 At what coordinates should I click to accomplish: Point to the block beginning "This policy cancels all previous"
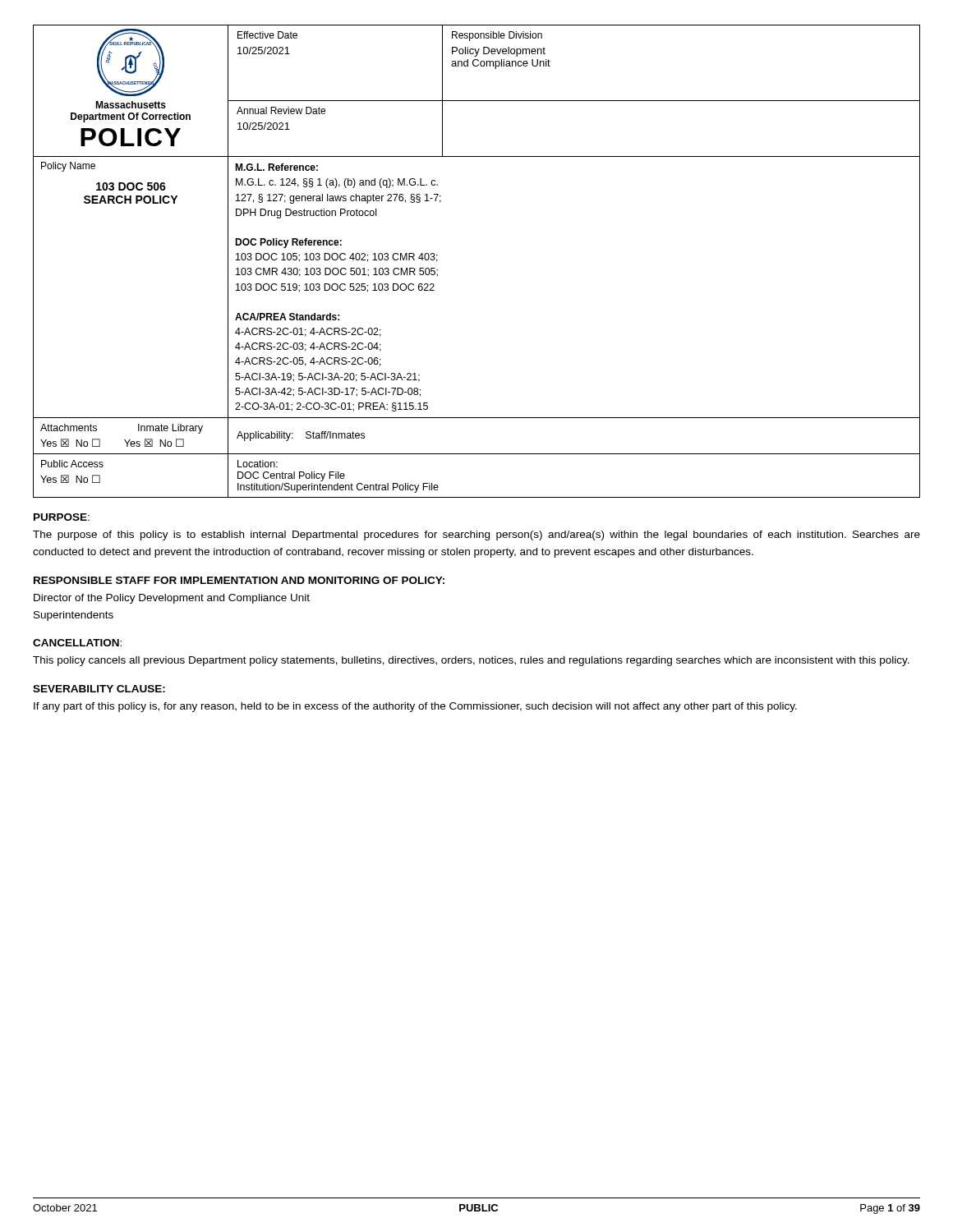click(x=471, y=660)
